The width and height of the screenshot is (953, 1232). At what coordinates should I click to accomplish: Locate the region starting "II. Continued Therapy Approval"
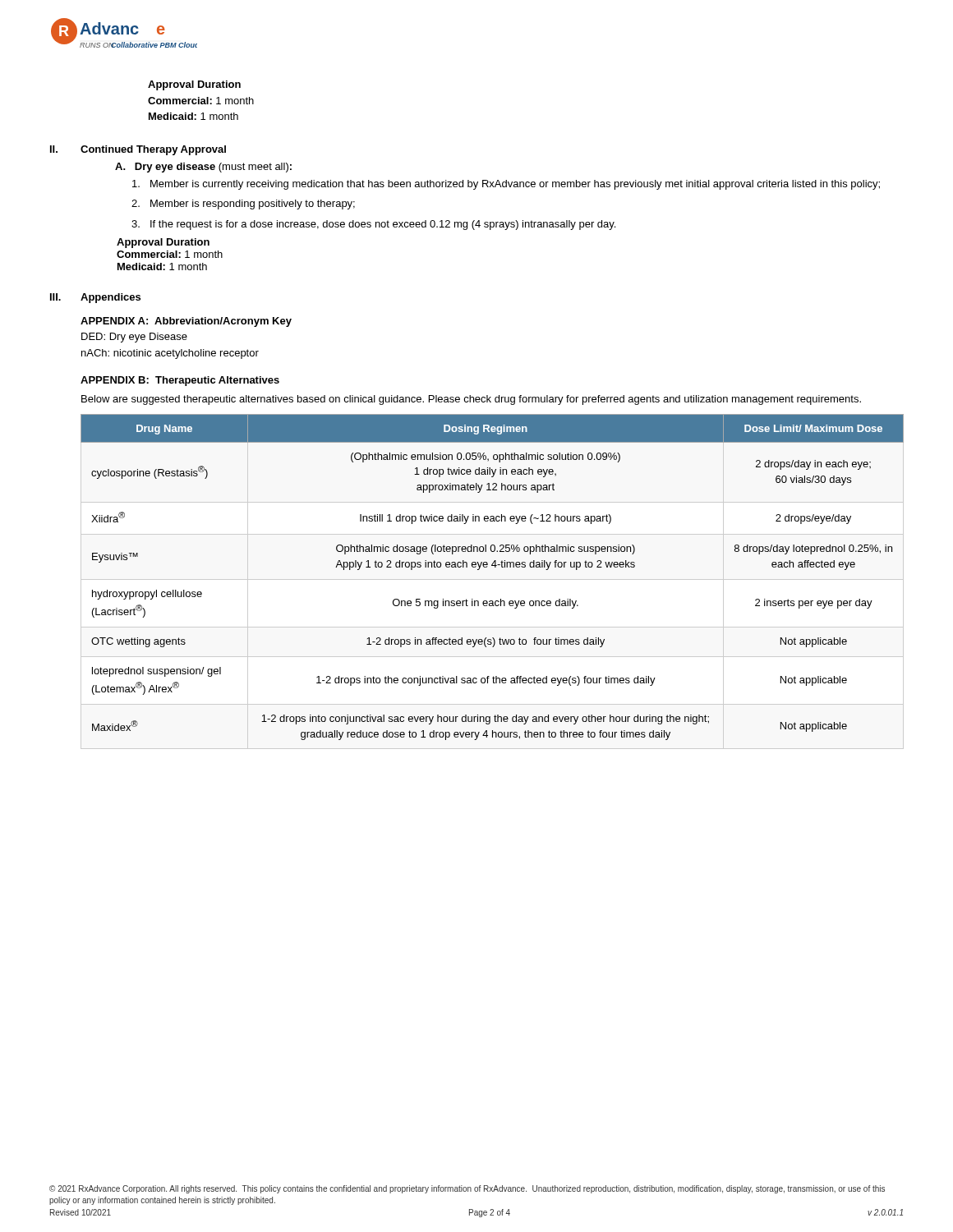click(138, 150)
